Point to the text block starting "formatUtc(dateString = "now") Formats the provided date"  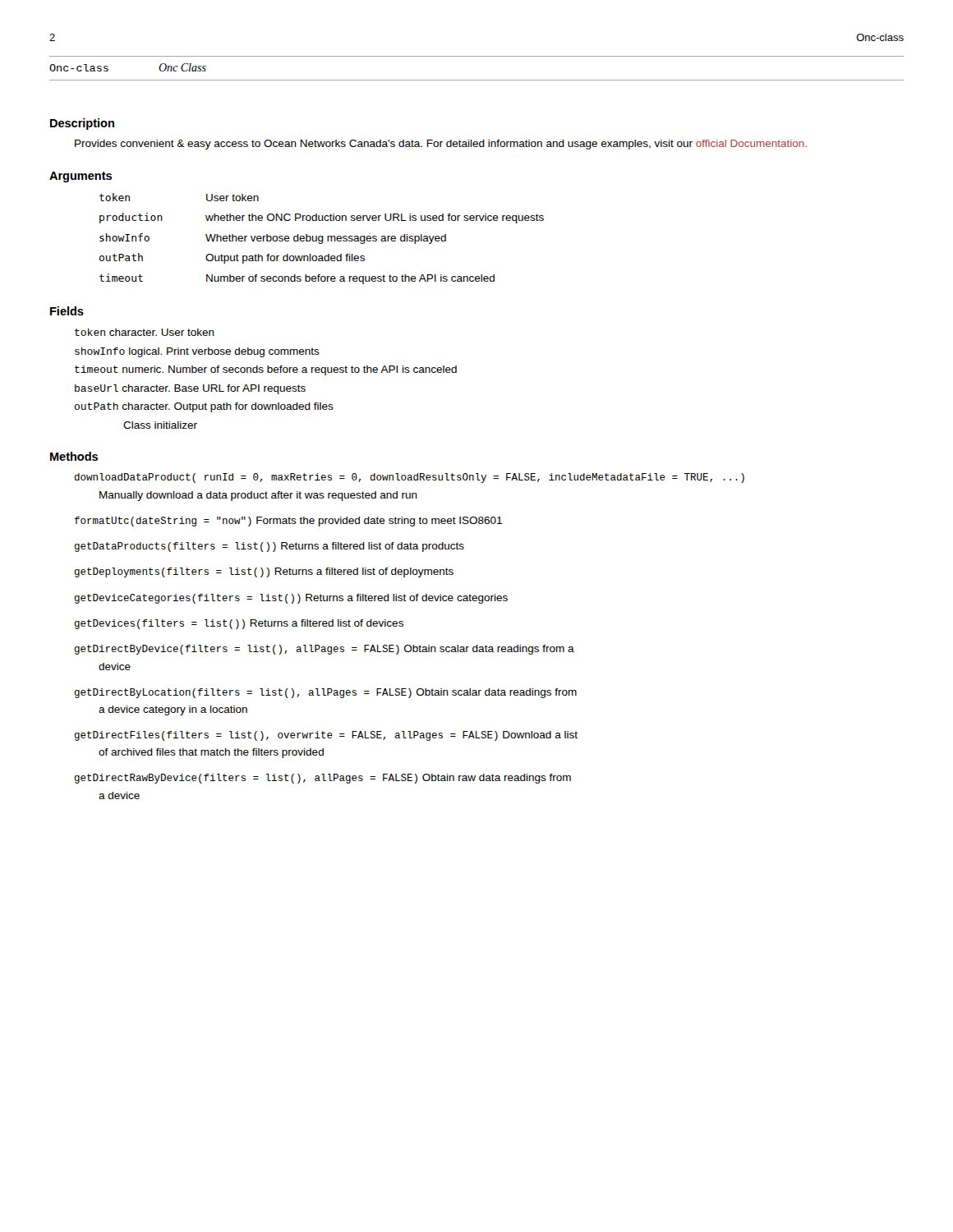[x=288, y=520]
